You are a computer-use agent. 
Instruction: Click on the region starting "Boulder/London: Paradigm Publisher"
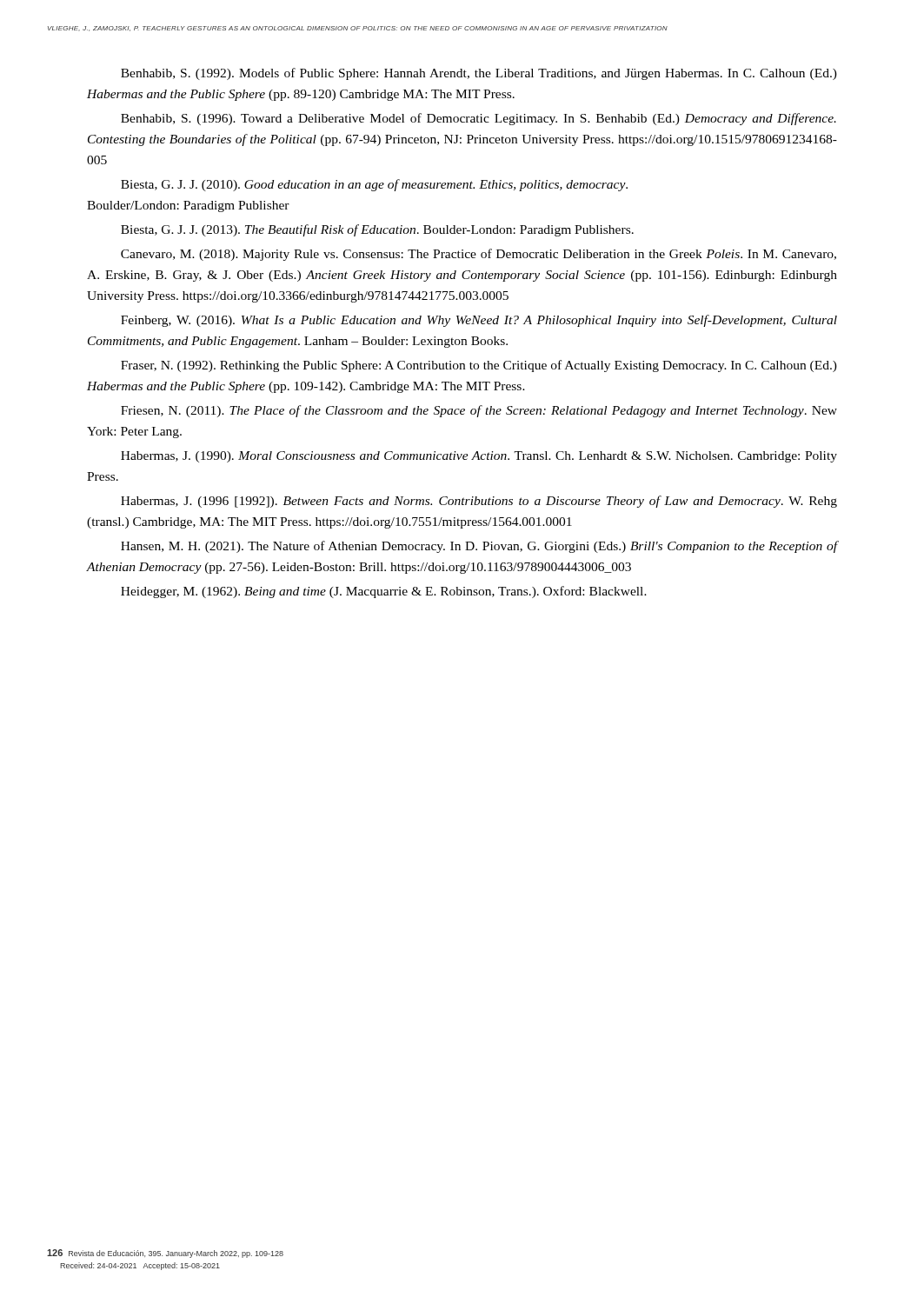(x=188, y=205)
